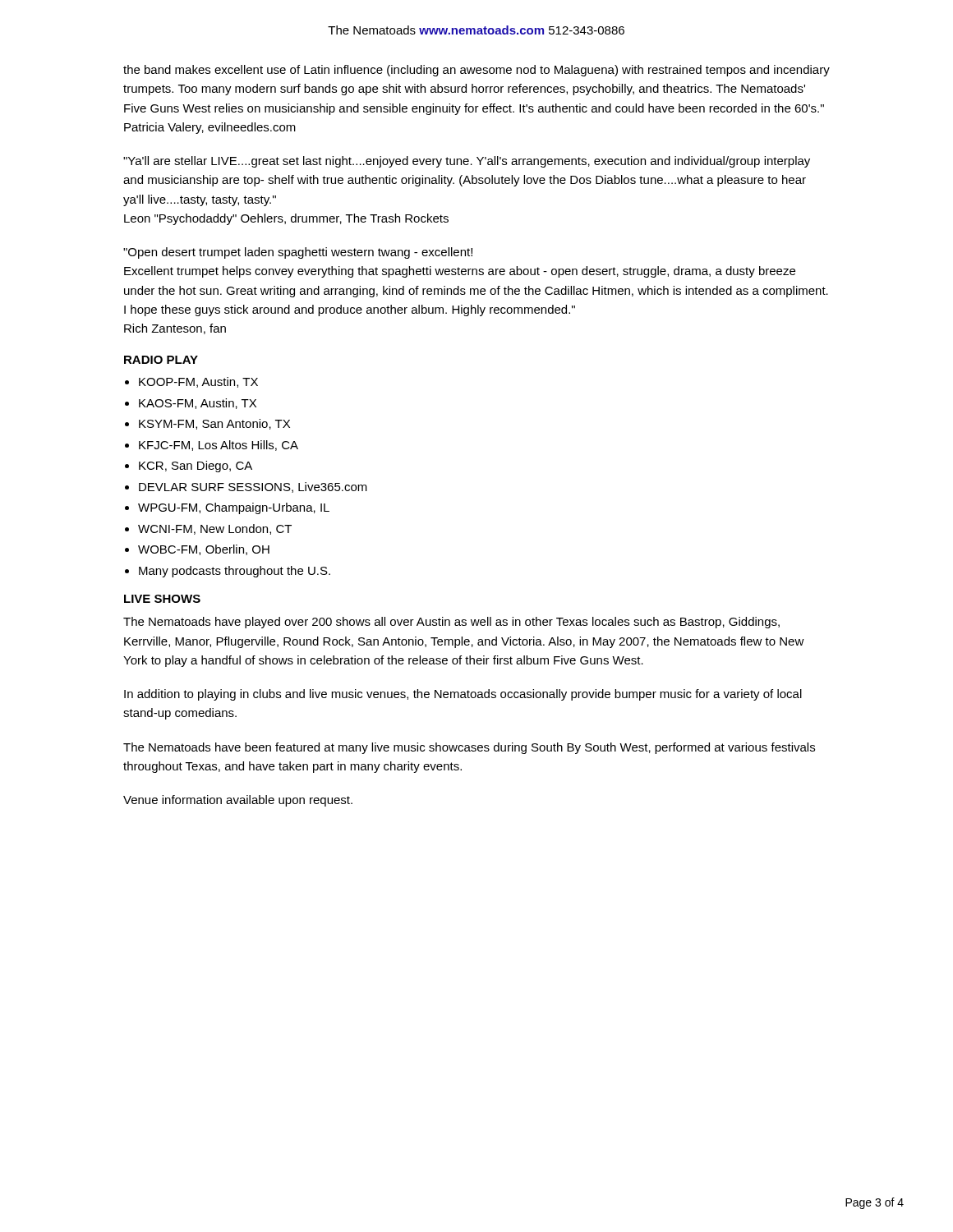Select the passage starting "WCNI-FM, New London, CT"
The height and width of the screenshot is (1232, 953).
tap(215, 528)
